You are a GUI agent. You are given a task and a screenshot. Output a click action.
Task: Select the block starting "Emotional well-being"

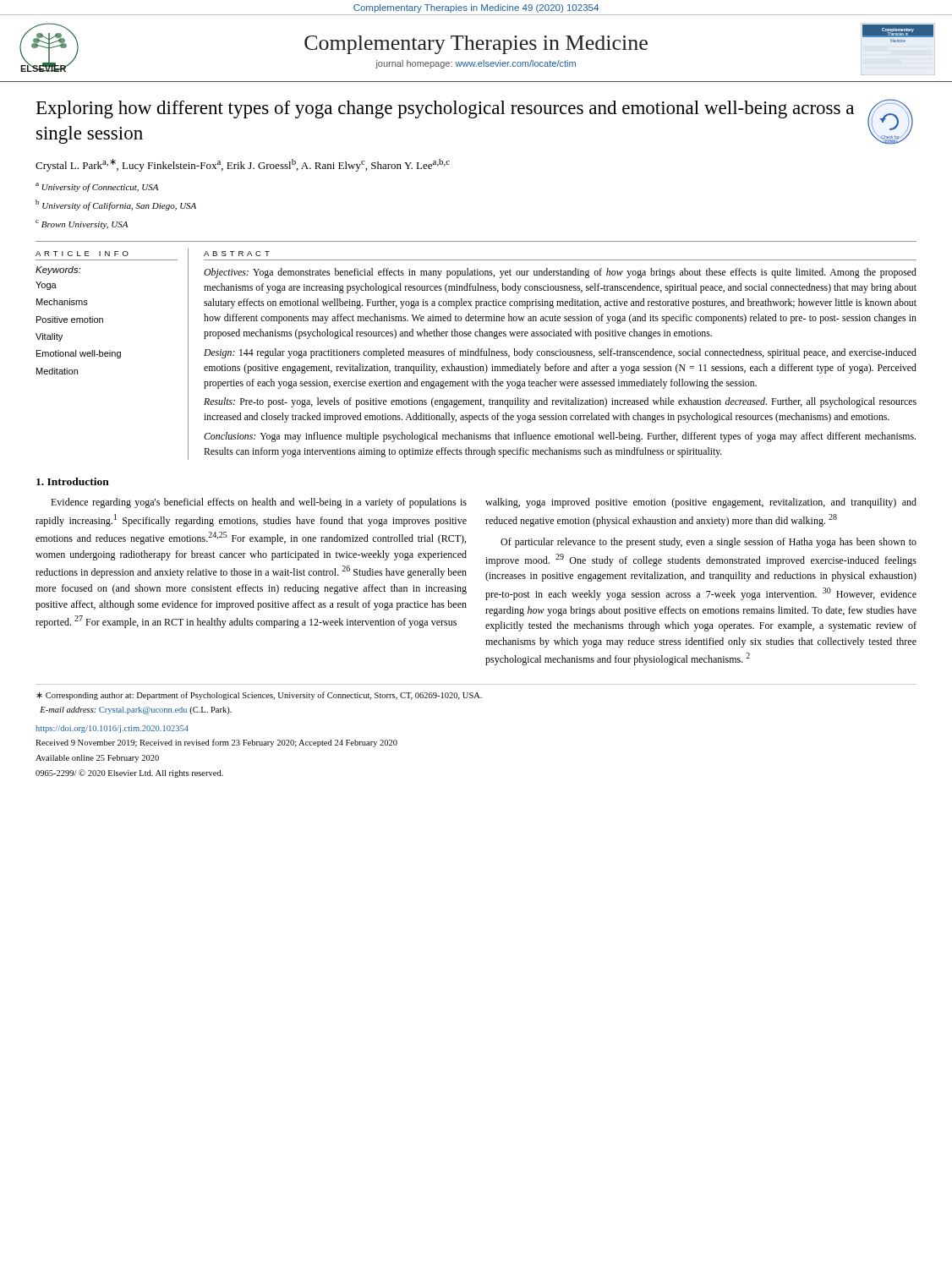tap(78, 354)
